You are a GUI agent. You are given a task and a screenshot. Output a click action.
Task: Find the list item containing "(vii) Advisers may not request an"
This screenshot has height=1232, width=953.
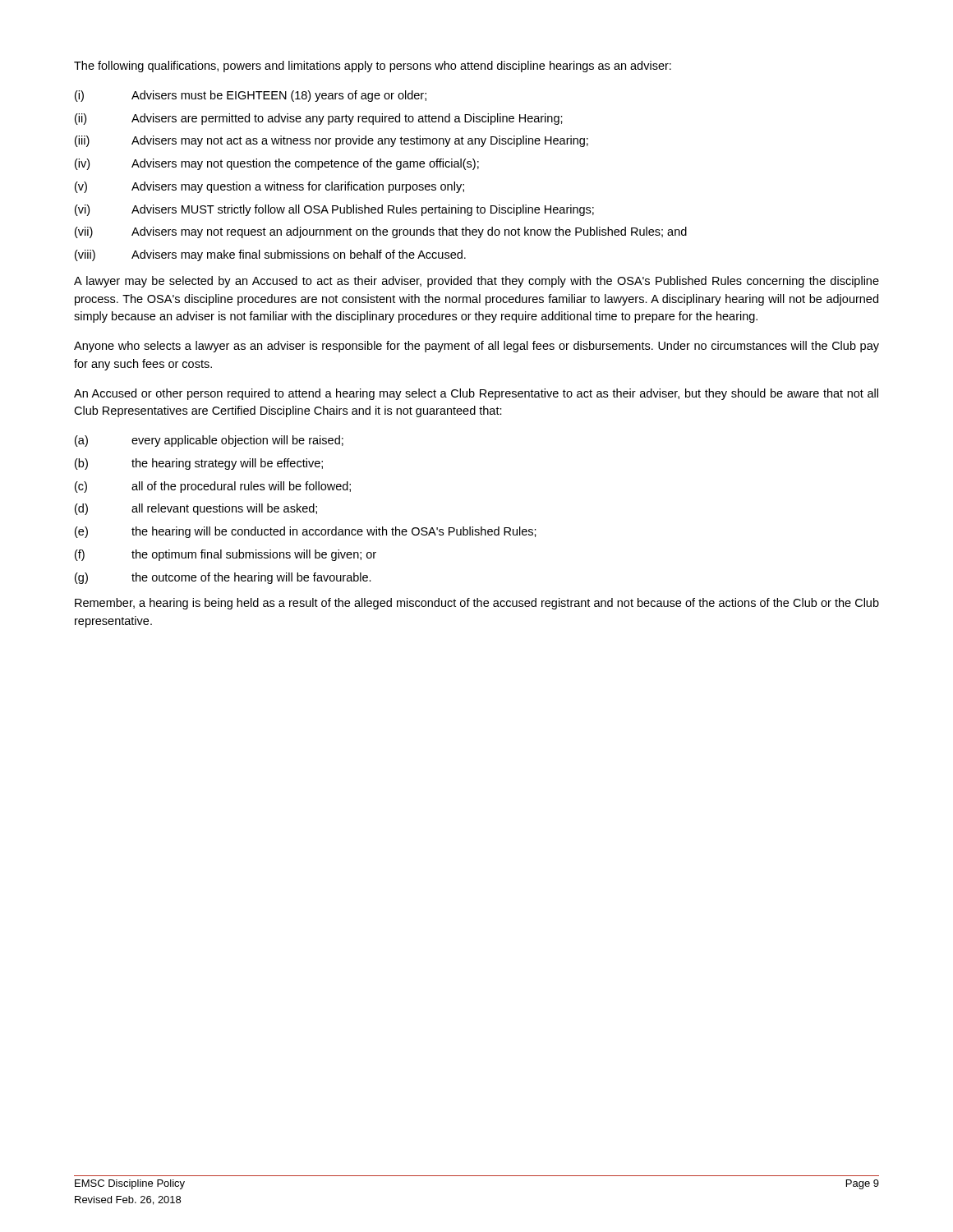[476, 233]
